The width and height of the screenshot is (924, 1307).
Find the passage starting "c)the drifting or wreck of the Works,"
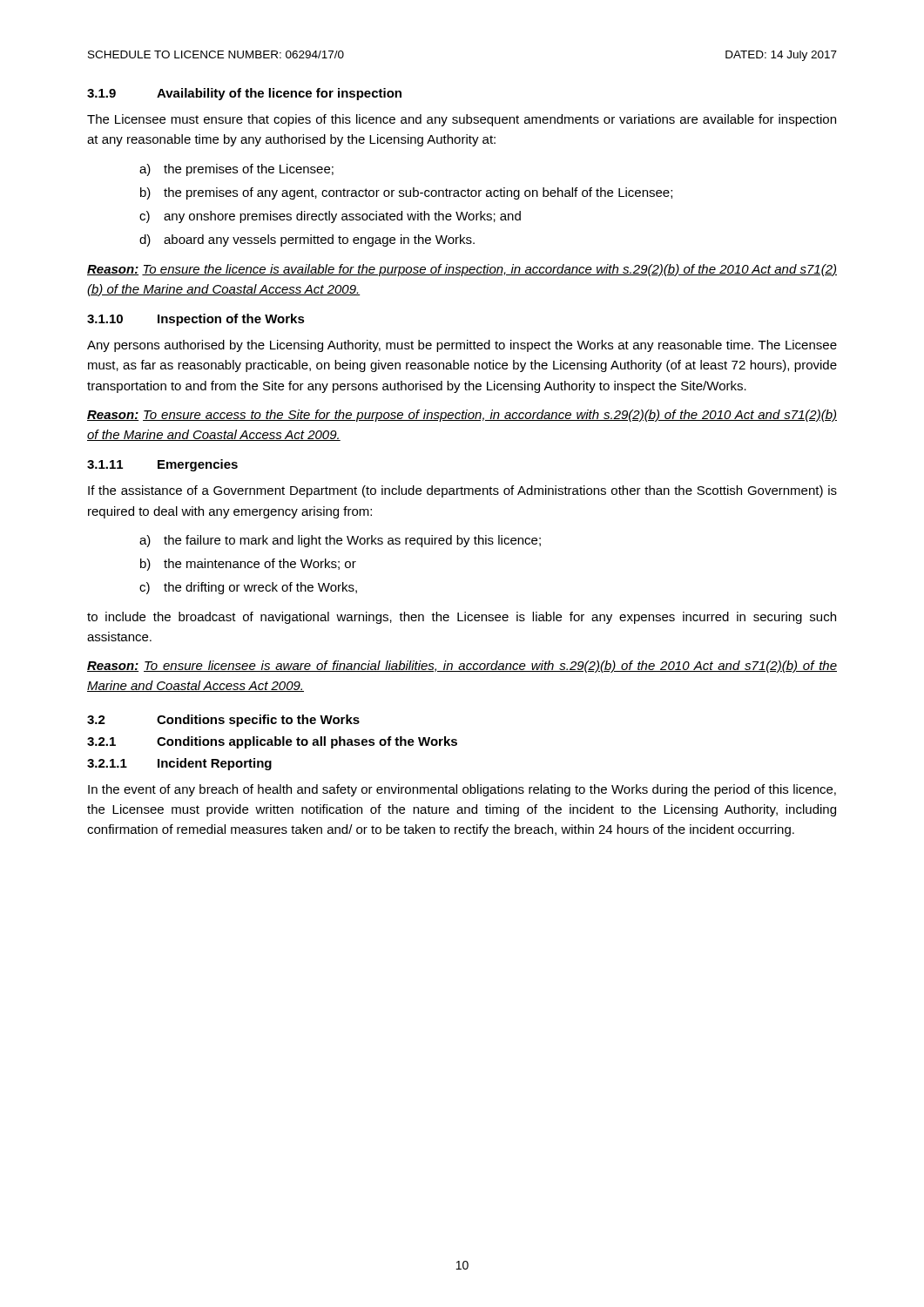249,587
